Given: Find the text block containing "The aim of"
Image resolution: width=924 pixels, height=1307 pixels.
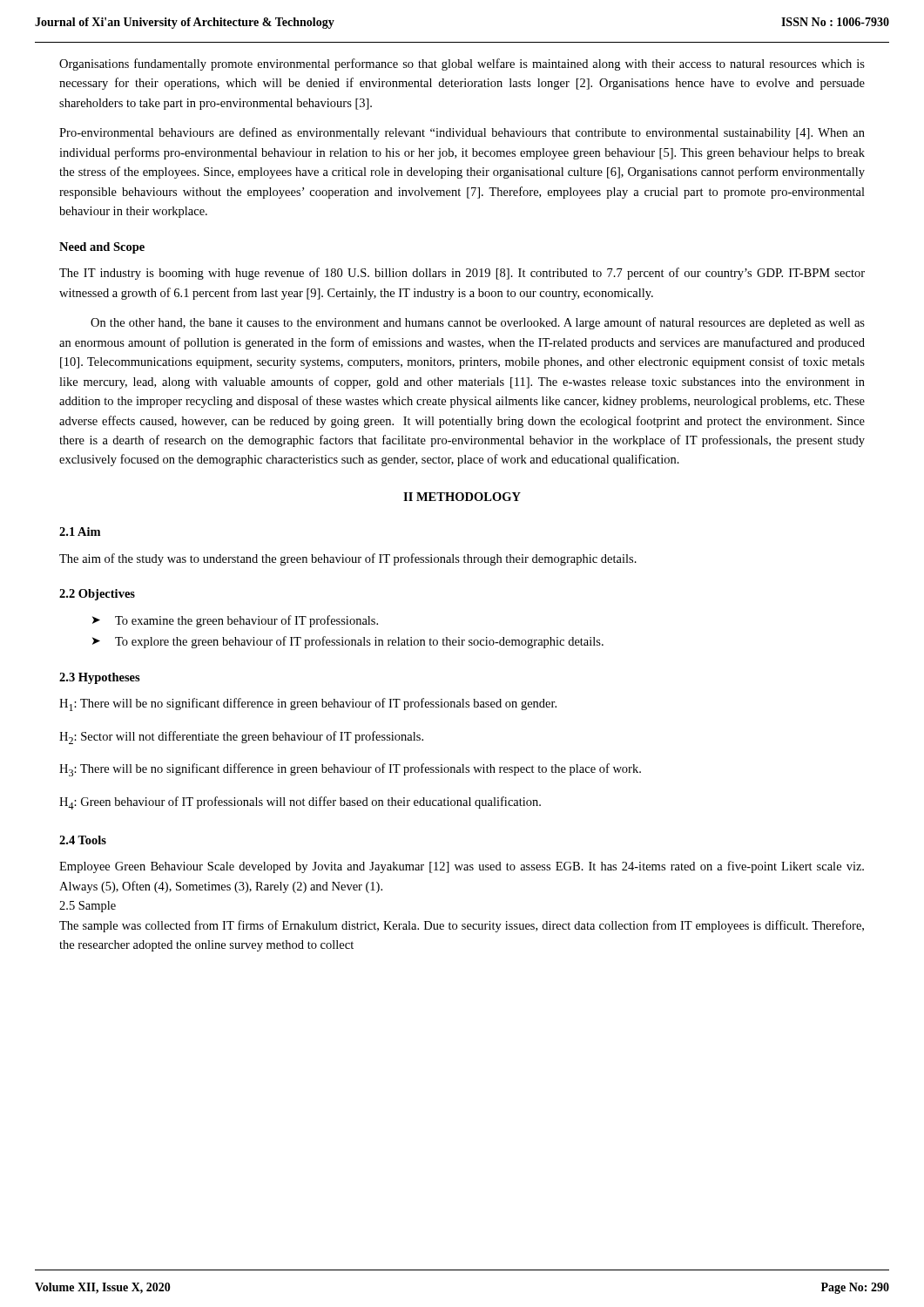Looking at the screenshot, I should [348, 558].
